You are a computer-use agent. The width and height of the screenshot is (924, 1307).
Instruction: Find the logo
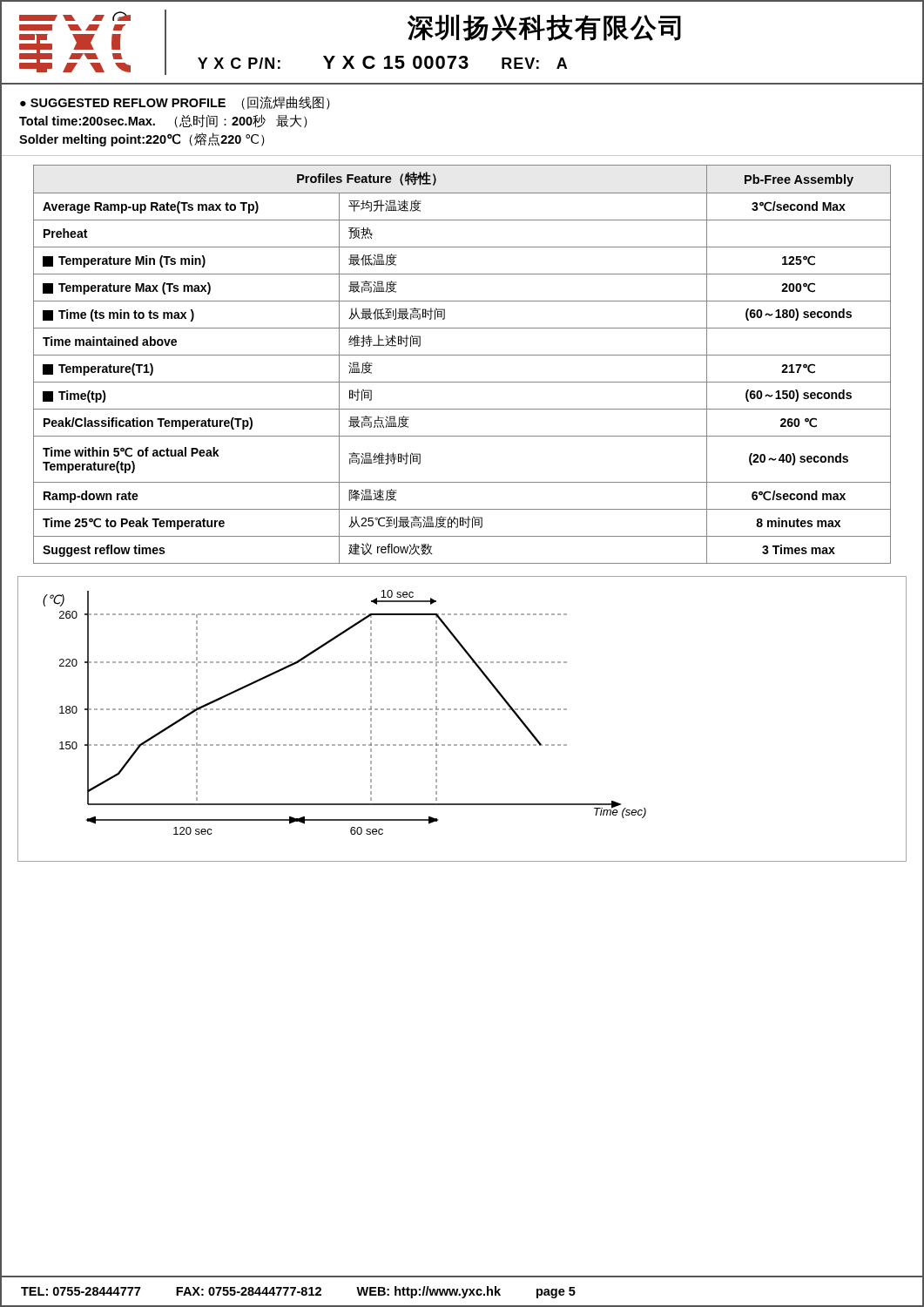click(92, 42)
